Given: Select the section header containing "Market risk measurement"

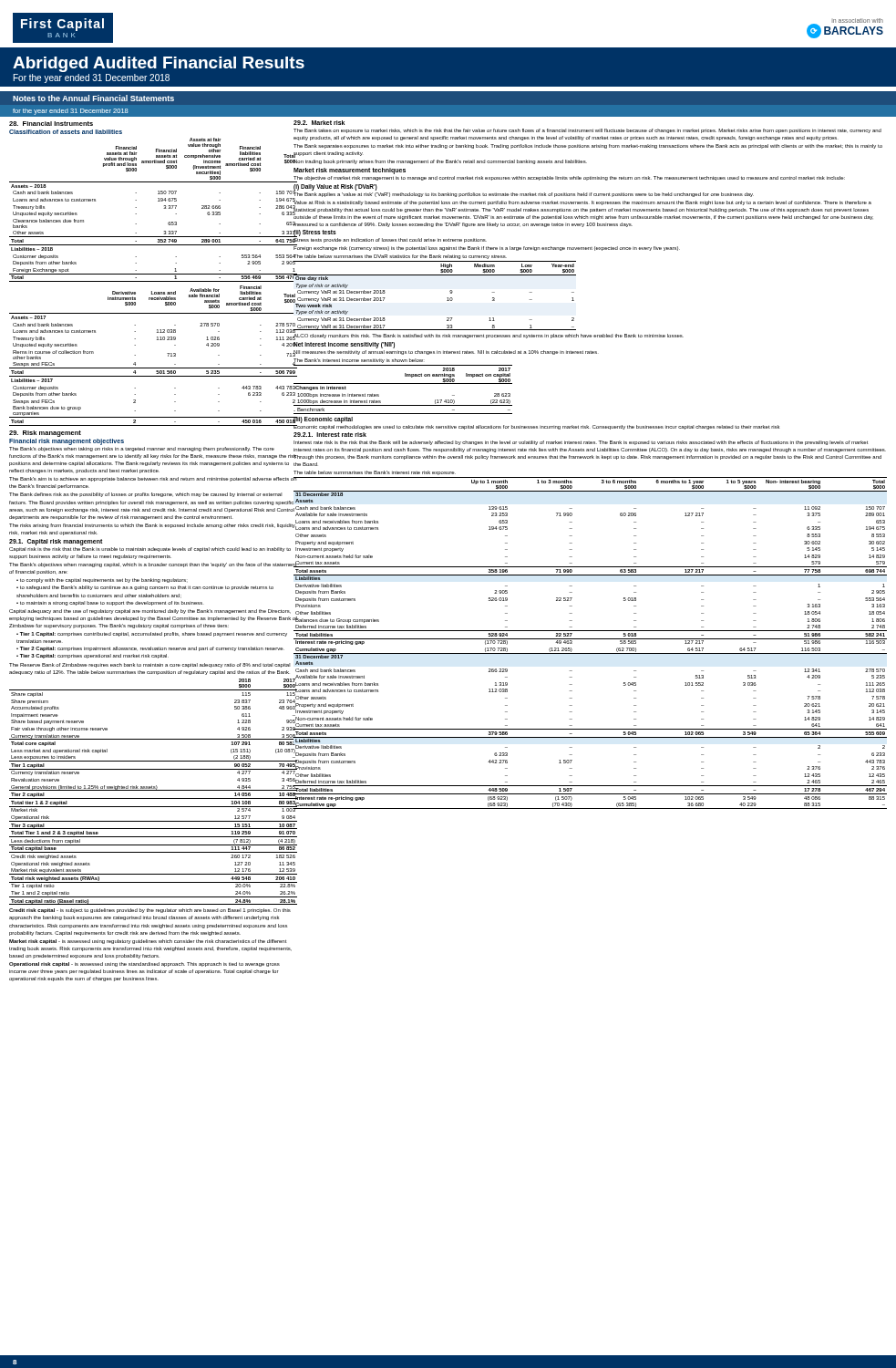Looking at the screenshot, I should tap(350, 171).
